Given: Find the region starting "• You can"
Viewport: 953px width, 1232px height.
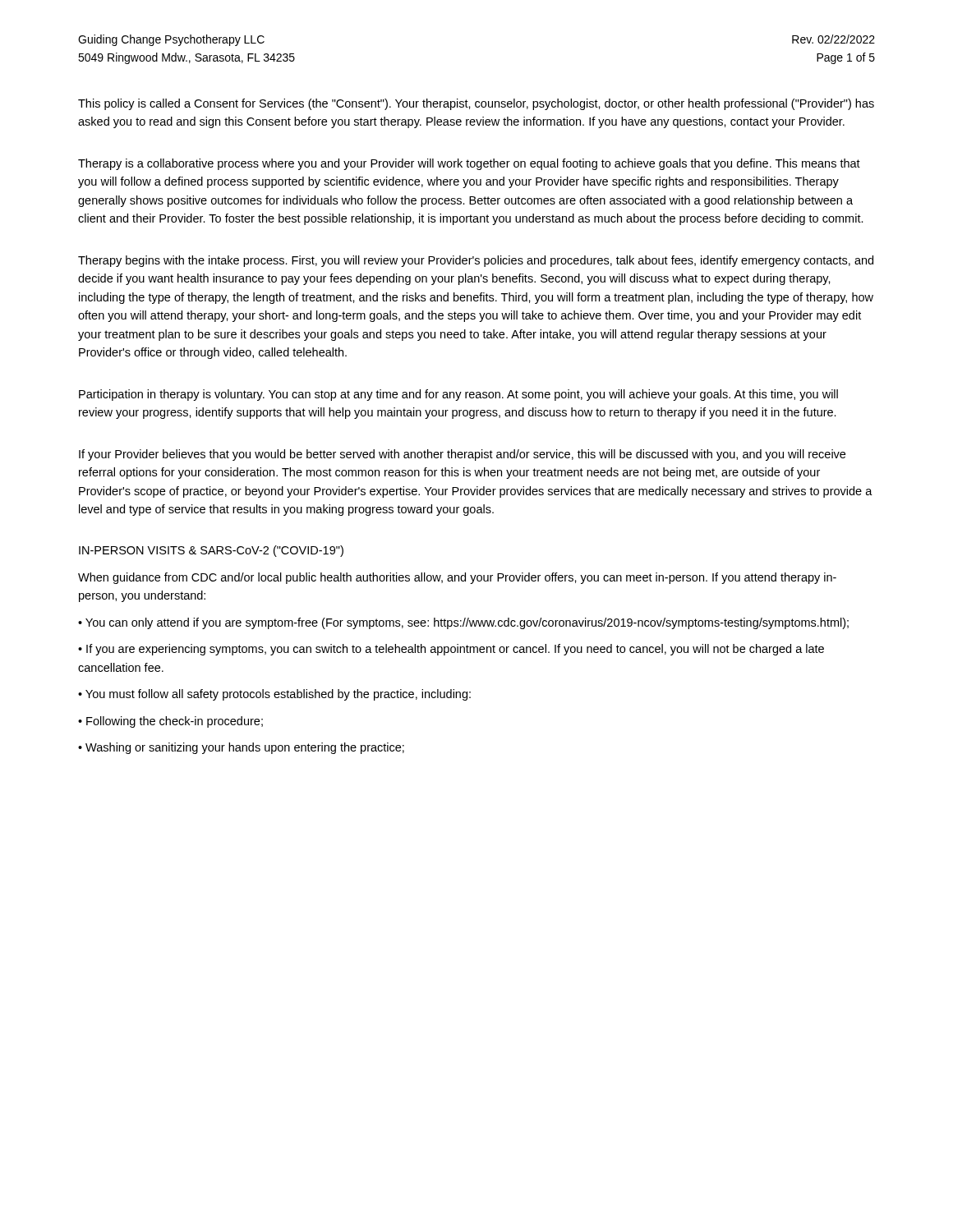Looking at the screenshot, I should 464,622.
